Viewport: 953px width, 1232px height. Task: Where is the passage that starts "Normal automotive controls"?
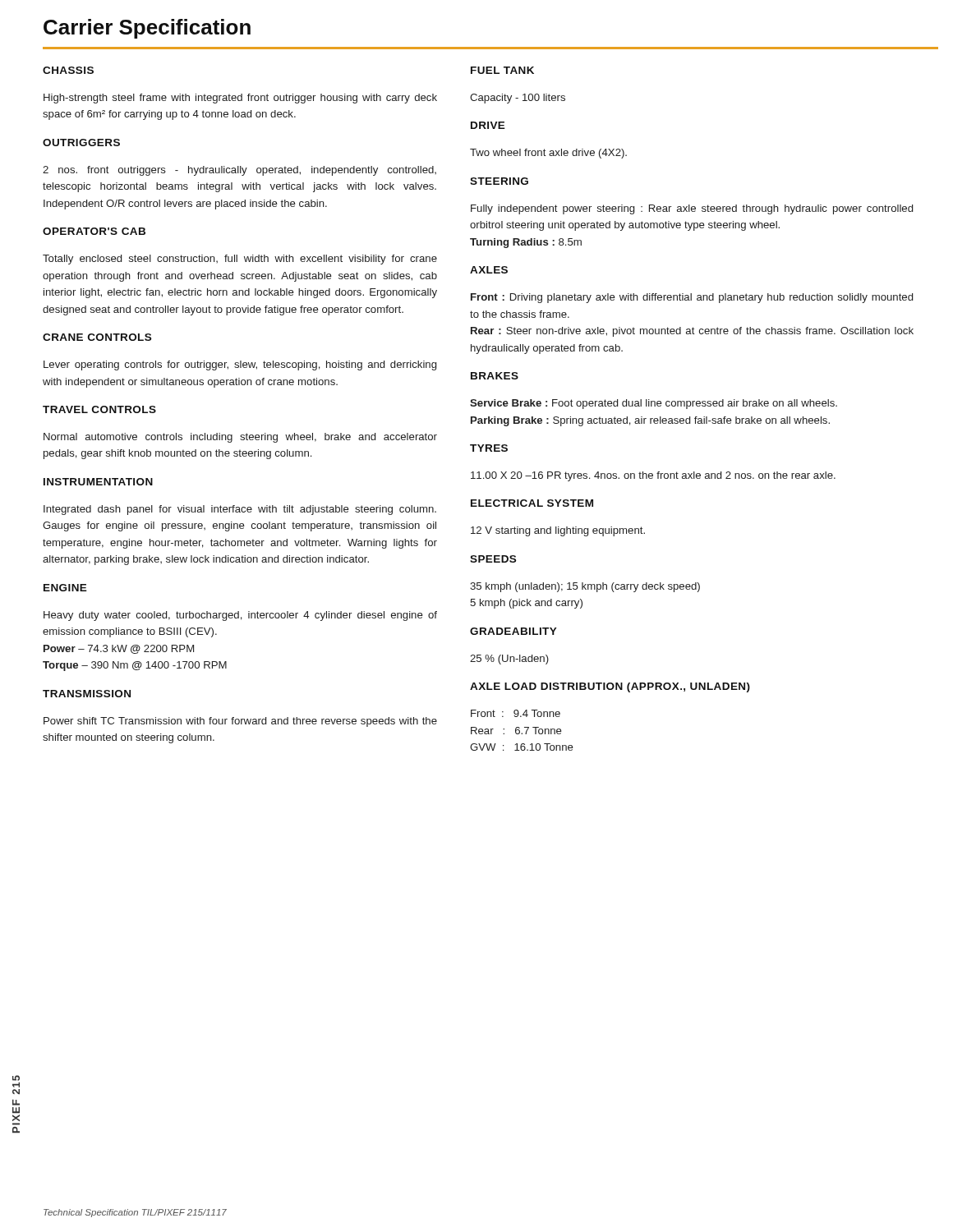click(240, 446)
